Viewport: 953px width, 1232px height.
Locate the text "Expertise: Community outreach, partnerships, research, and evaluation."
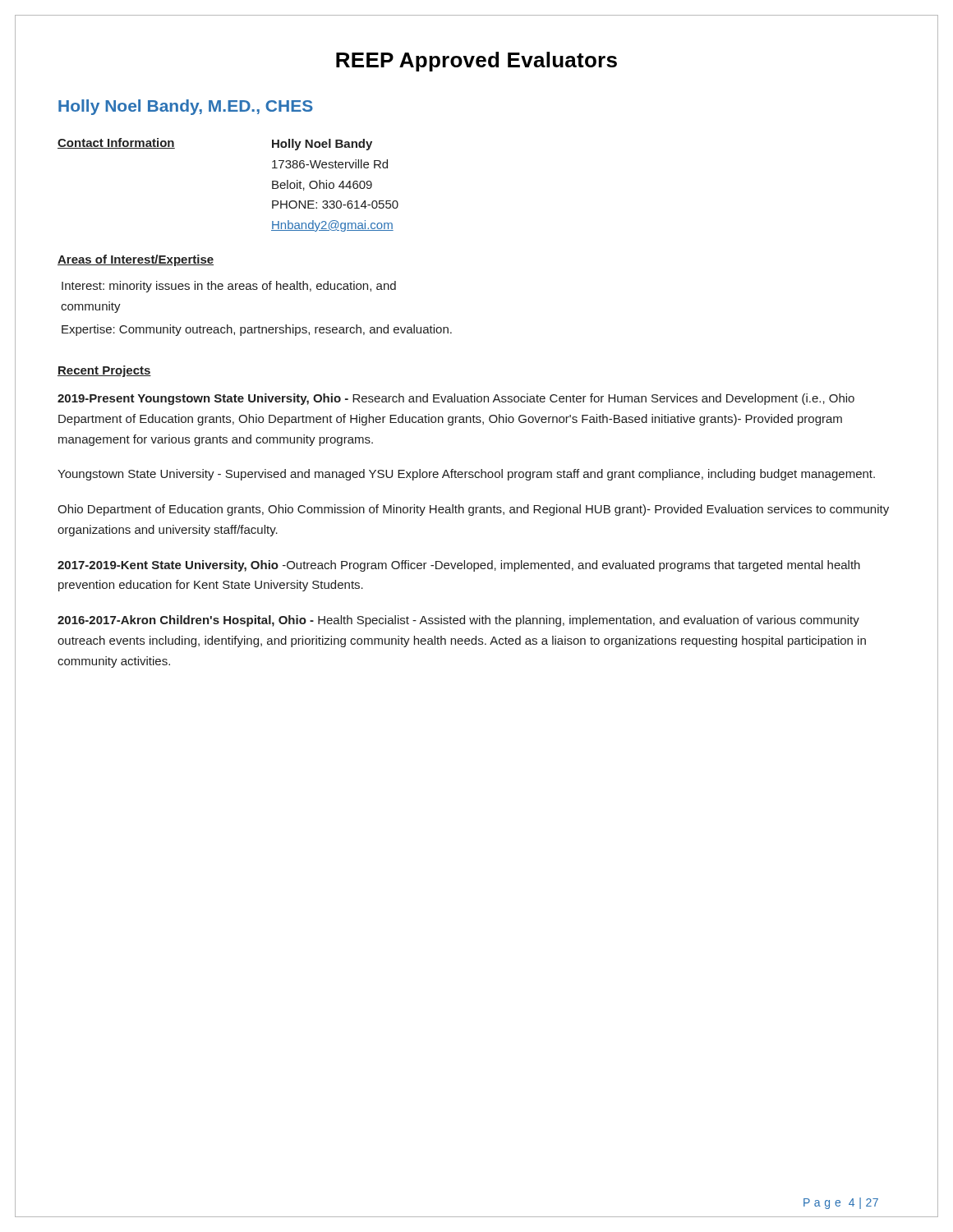point(257,329)
